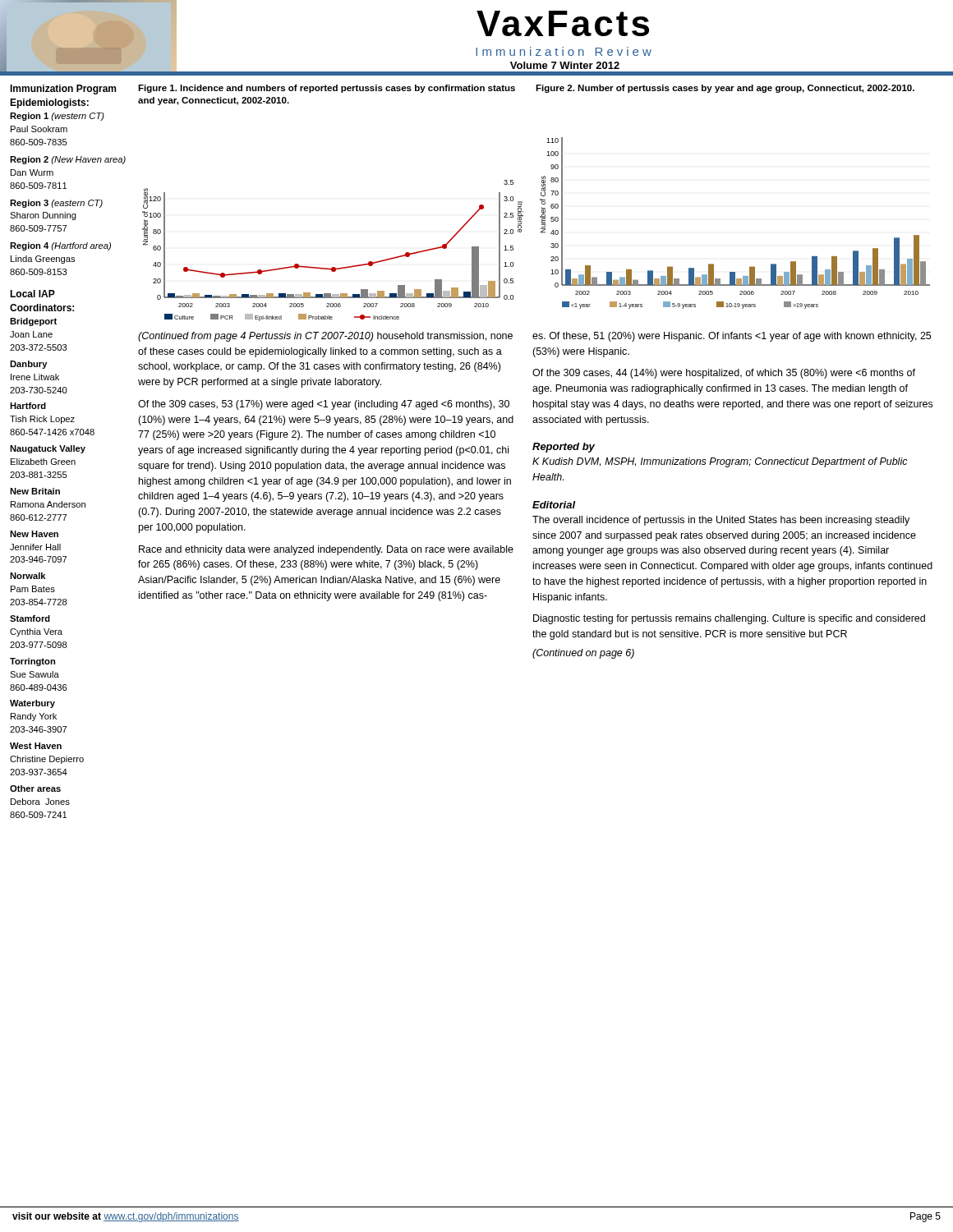Locate the text starting "es. Of these, 51"
This screenshot has width=953, height=1232.
tap(732, 344)
